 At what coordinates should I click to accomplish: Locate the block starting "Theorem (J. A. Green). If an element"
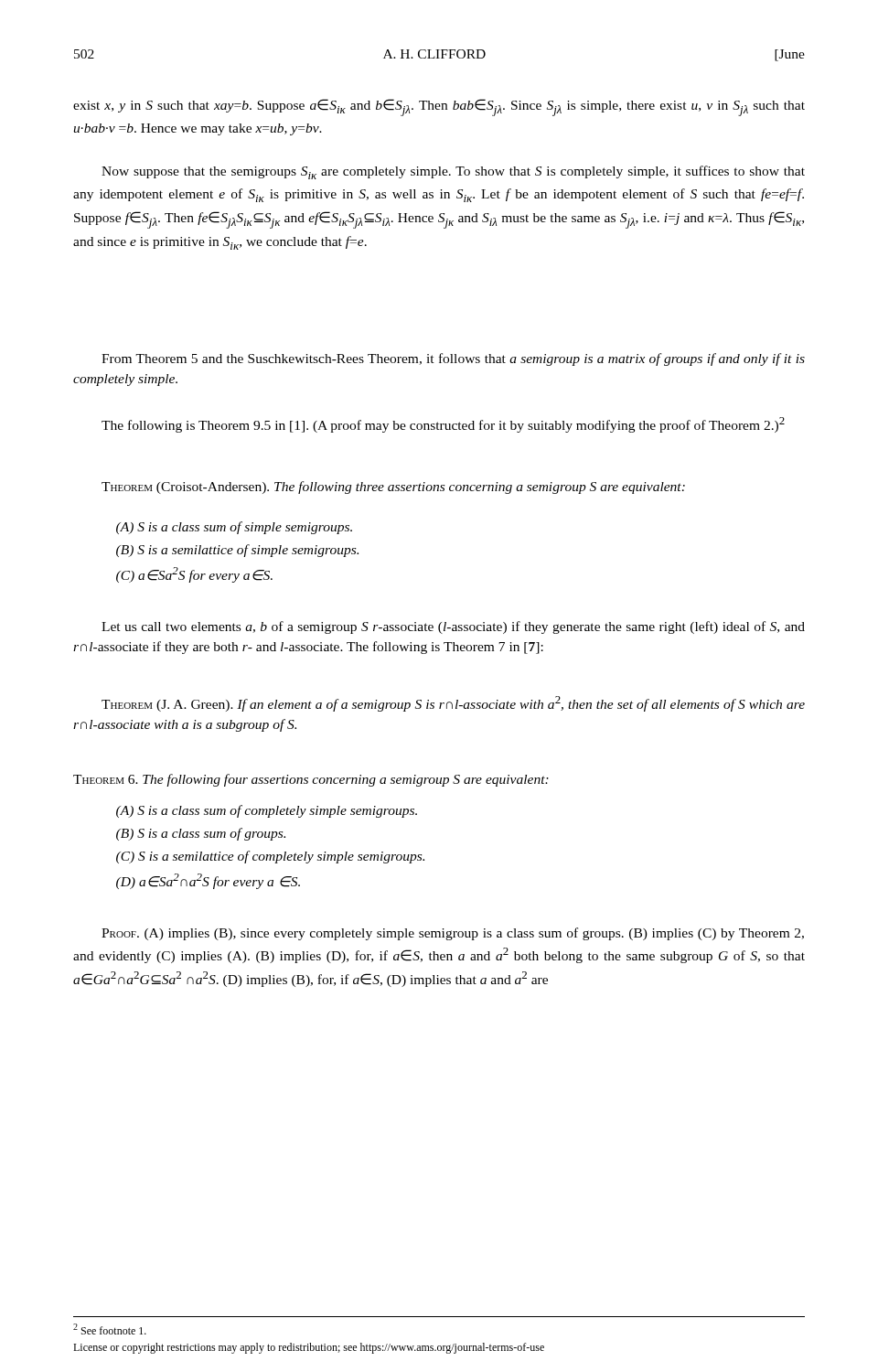tap(439, 713)
